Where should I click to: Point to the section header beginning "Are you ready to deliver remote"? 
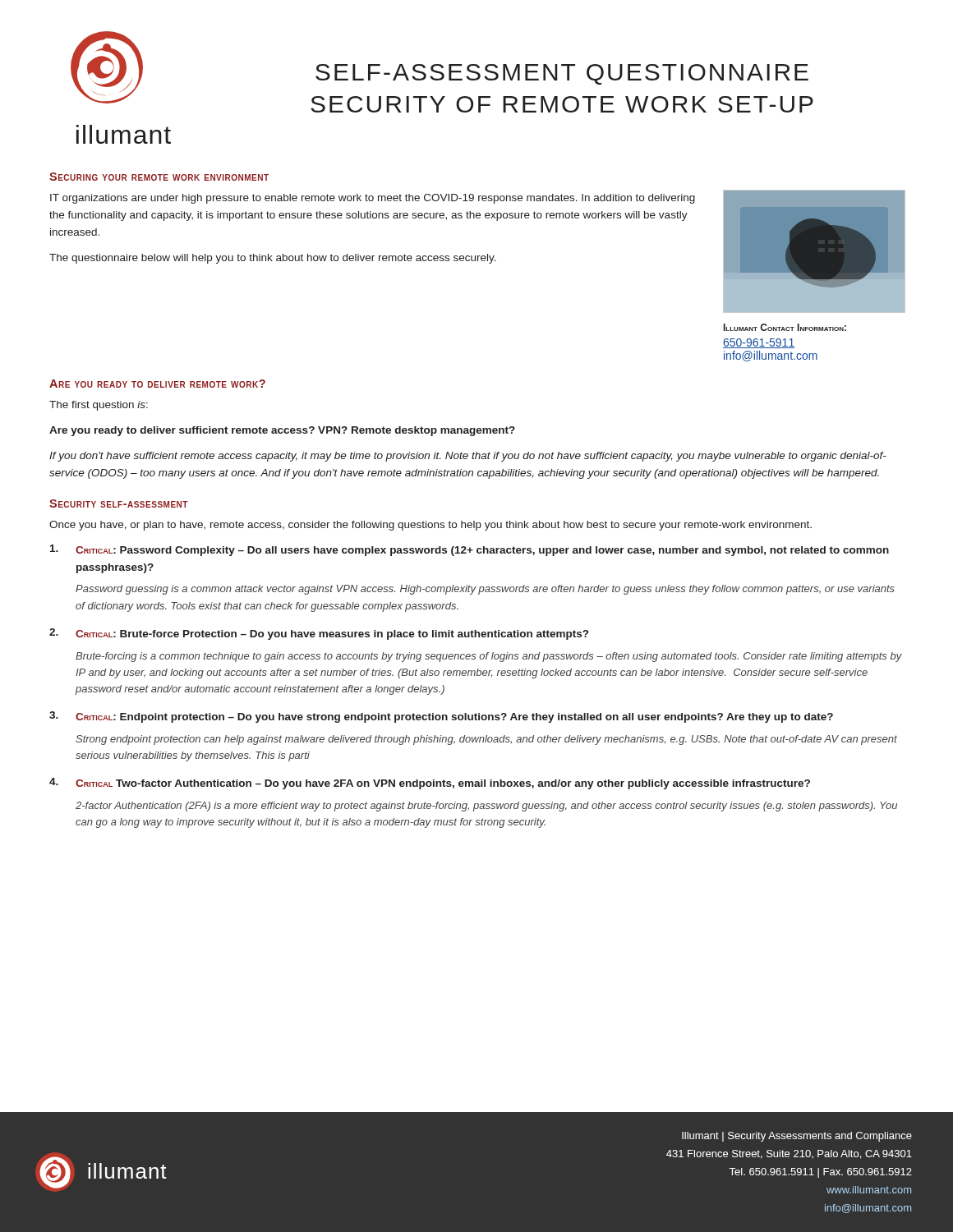pos(158,384)
